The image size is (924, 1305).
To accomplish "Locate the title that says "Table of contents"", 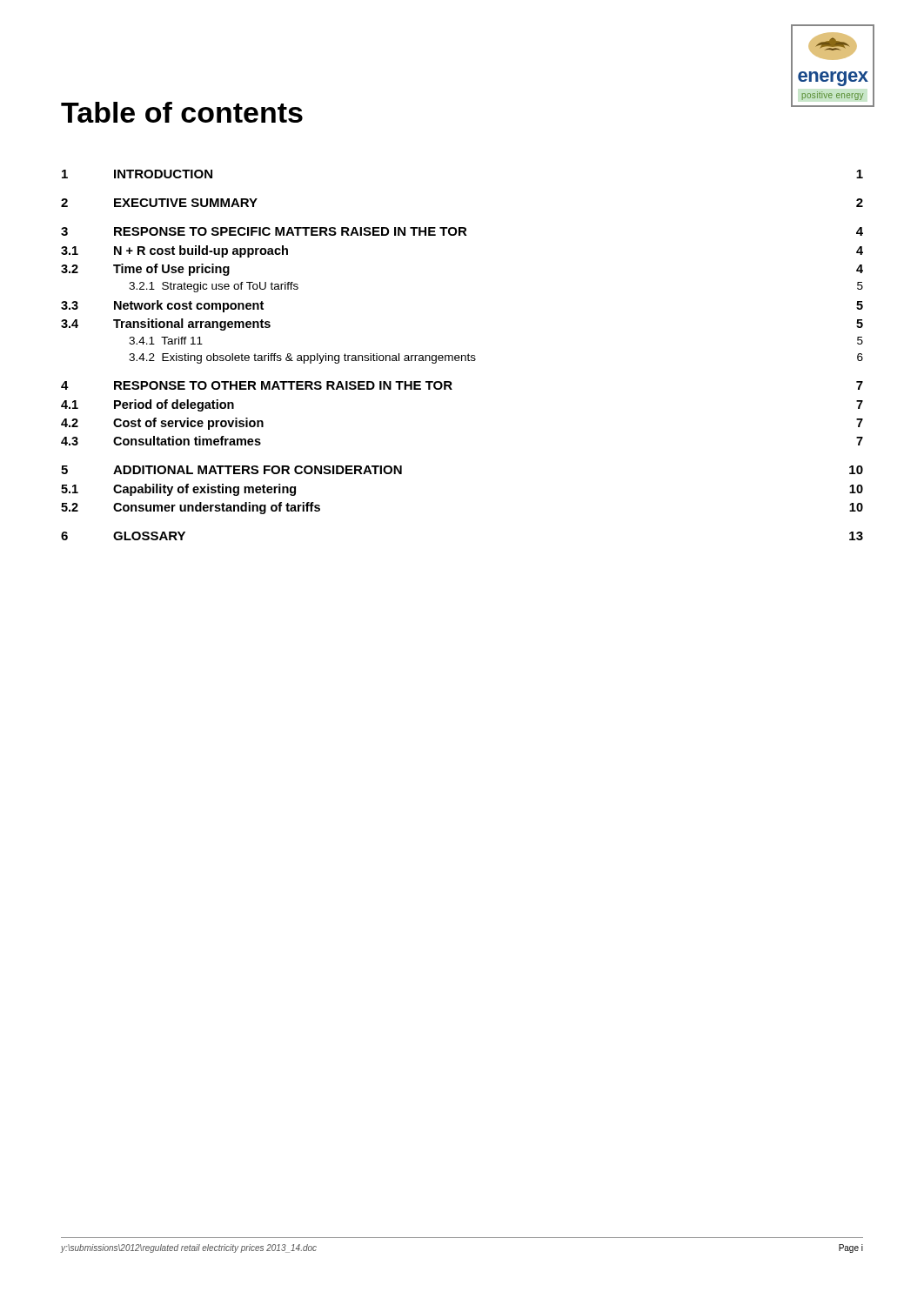I will click(182, 112).
